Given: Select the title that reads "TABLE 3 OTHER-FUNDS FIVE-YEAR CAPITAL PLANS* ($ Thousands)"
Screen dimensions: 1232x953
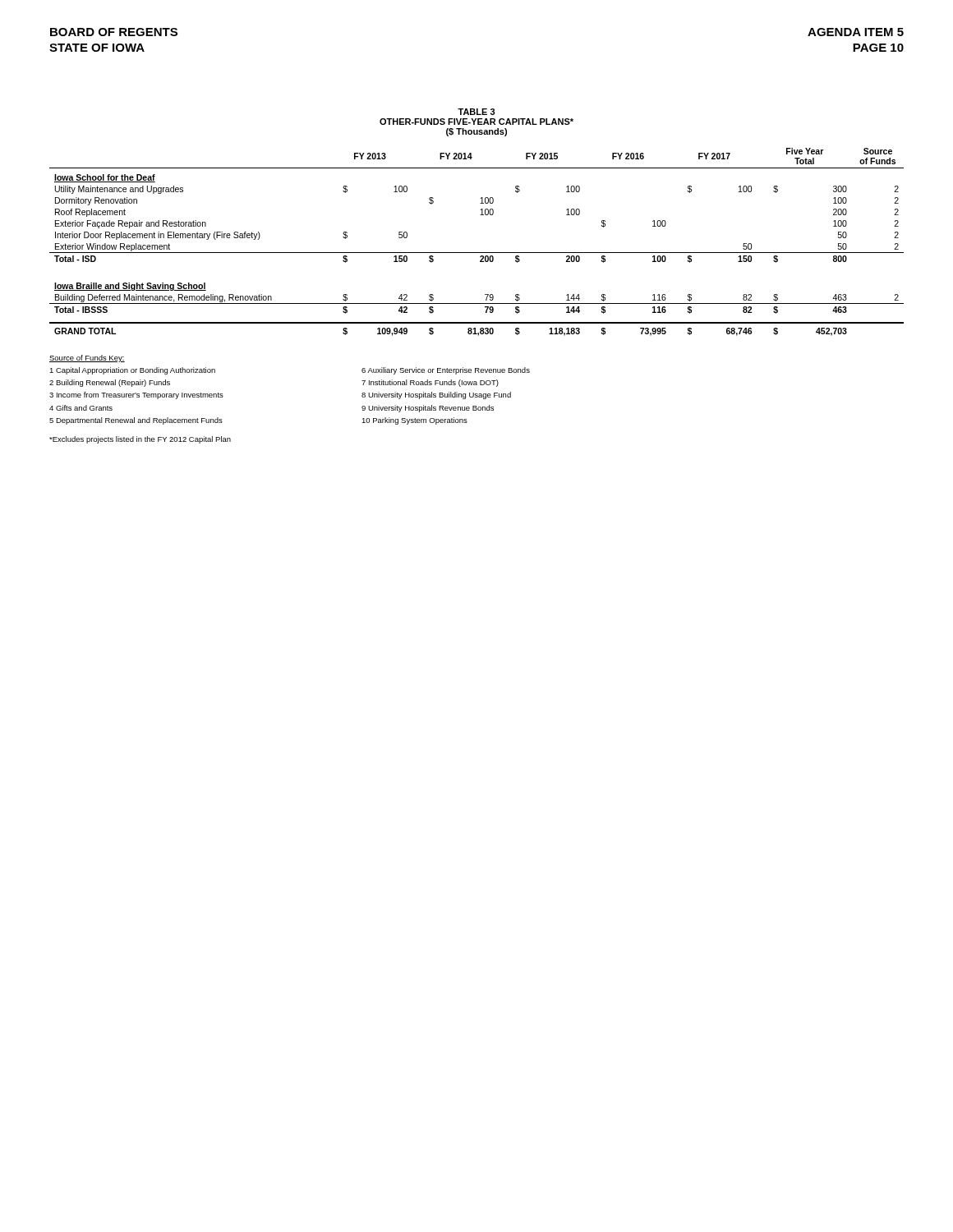Looking at the screenshot, I should (x=476, y=122).
